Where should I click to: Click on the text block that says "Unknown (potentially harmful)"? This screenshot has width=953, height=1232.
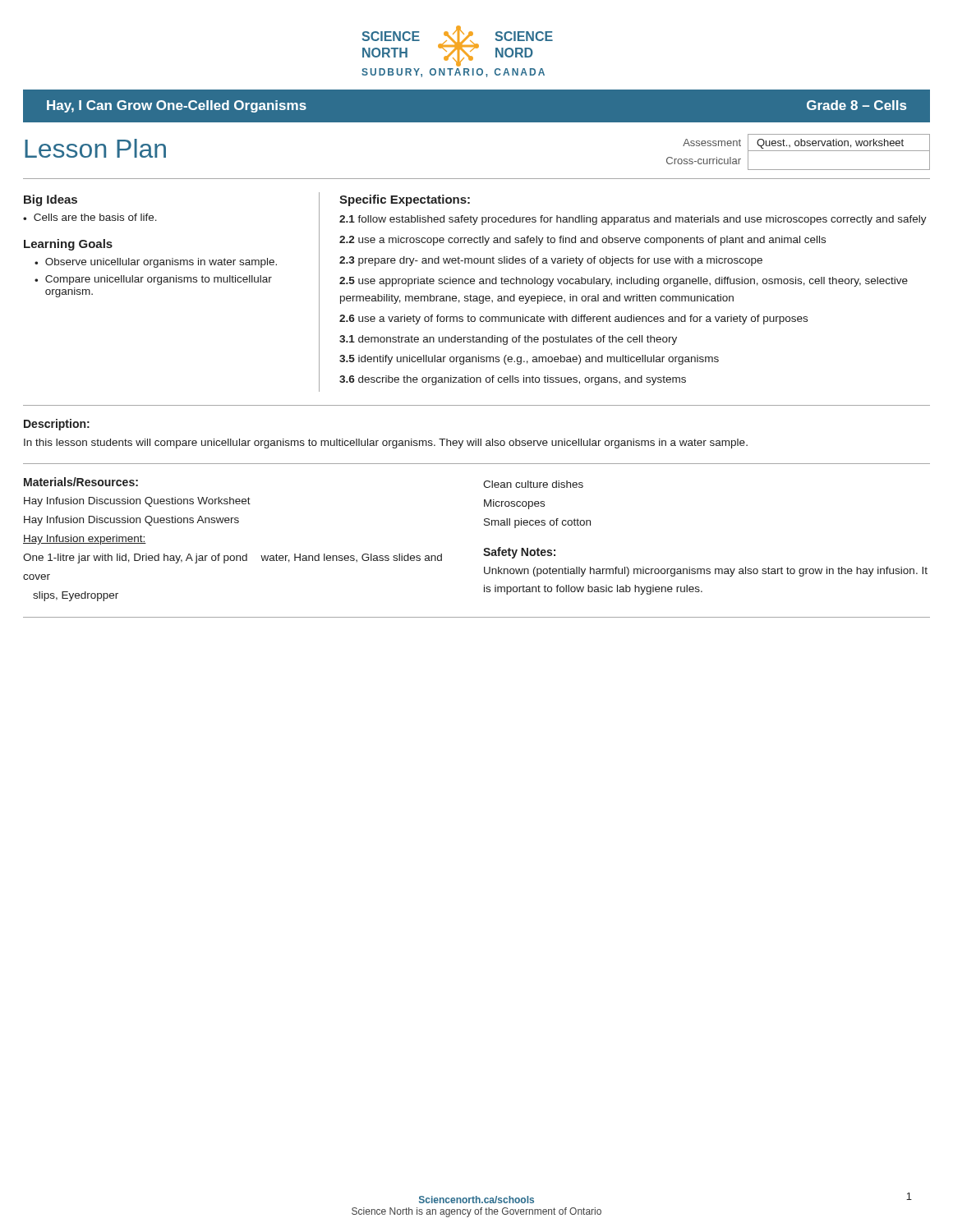tap(705, 579)
